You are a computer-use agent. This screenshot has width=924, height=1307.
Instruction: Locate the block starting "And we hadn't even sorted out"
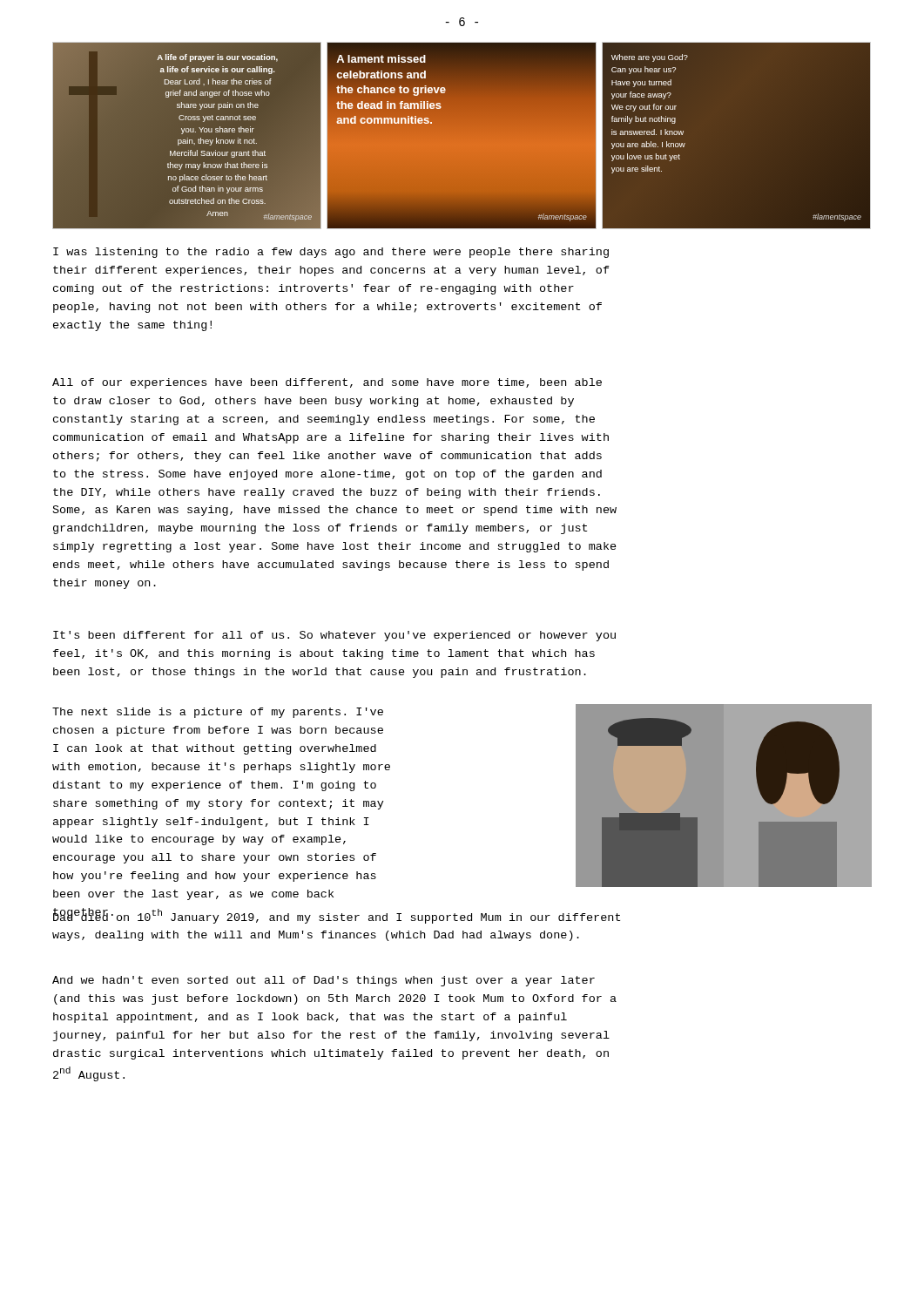pos(334,1028)
